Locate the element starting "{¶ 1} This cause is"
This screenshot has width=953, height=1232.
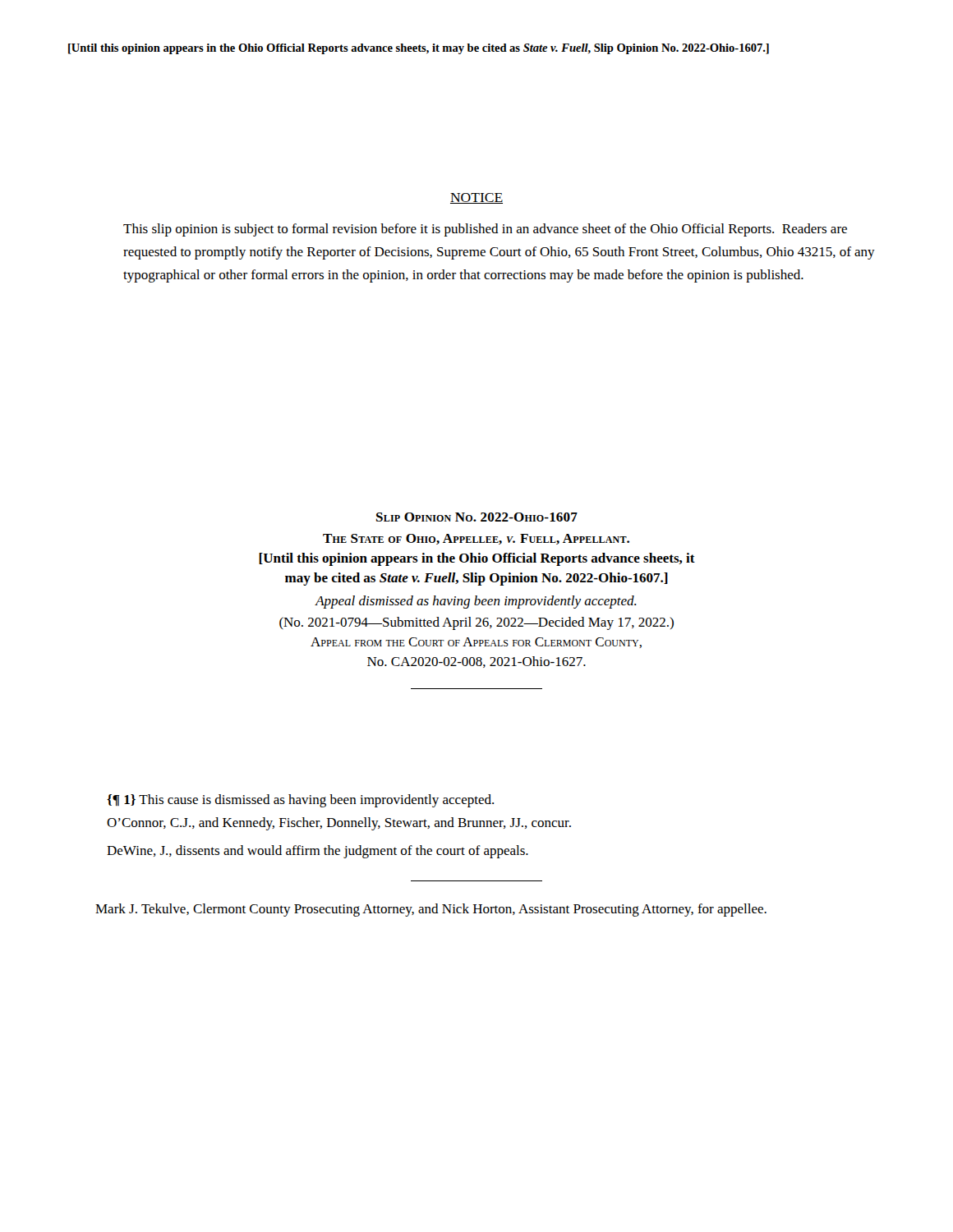click(x=301, y=800)
